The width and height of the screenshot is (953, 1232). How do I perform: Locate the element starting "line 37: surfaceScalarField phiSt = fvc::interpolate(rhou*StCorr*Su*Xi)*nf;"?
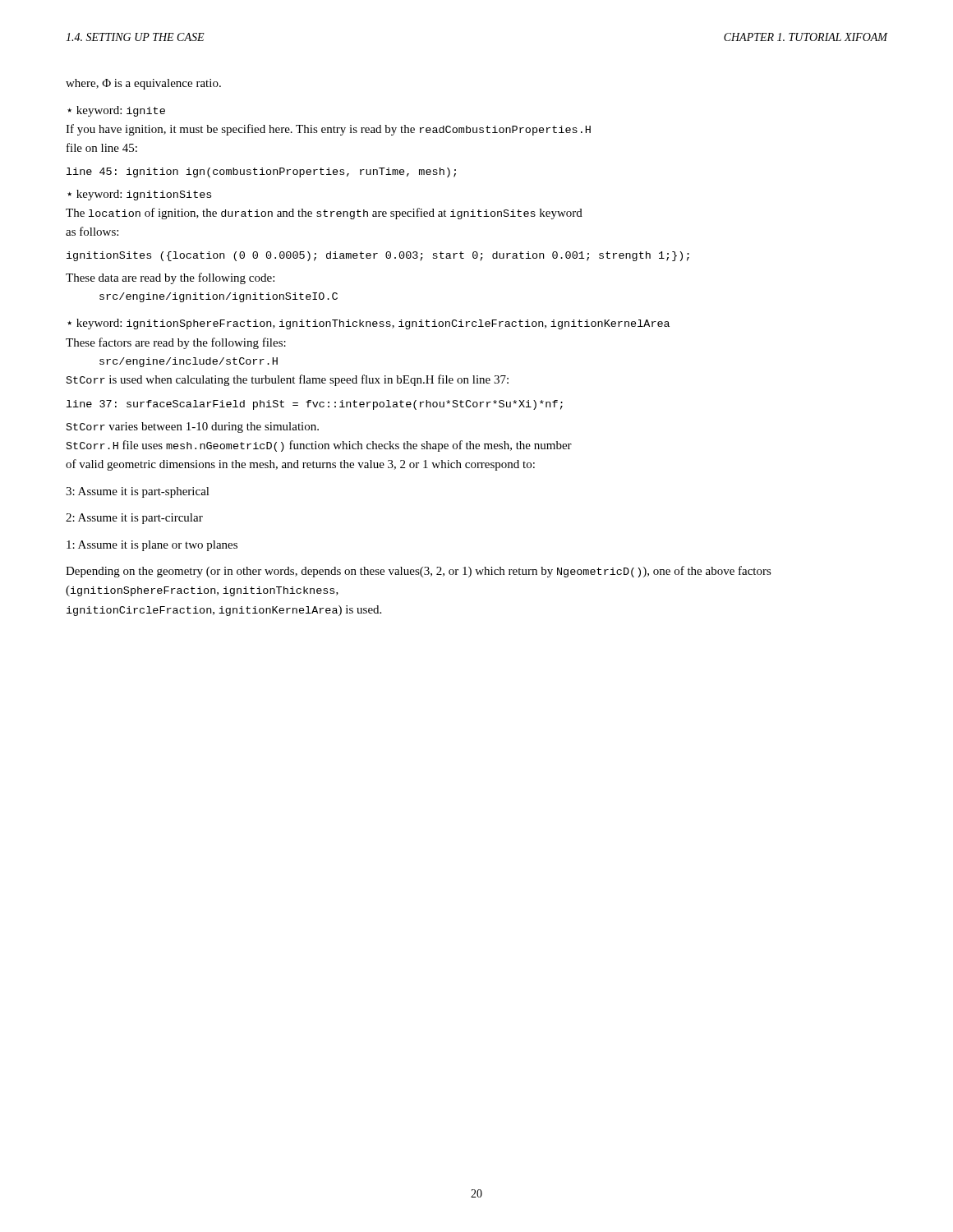[476, 404]
